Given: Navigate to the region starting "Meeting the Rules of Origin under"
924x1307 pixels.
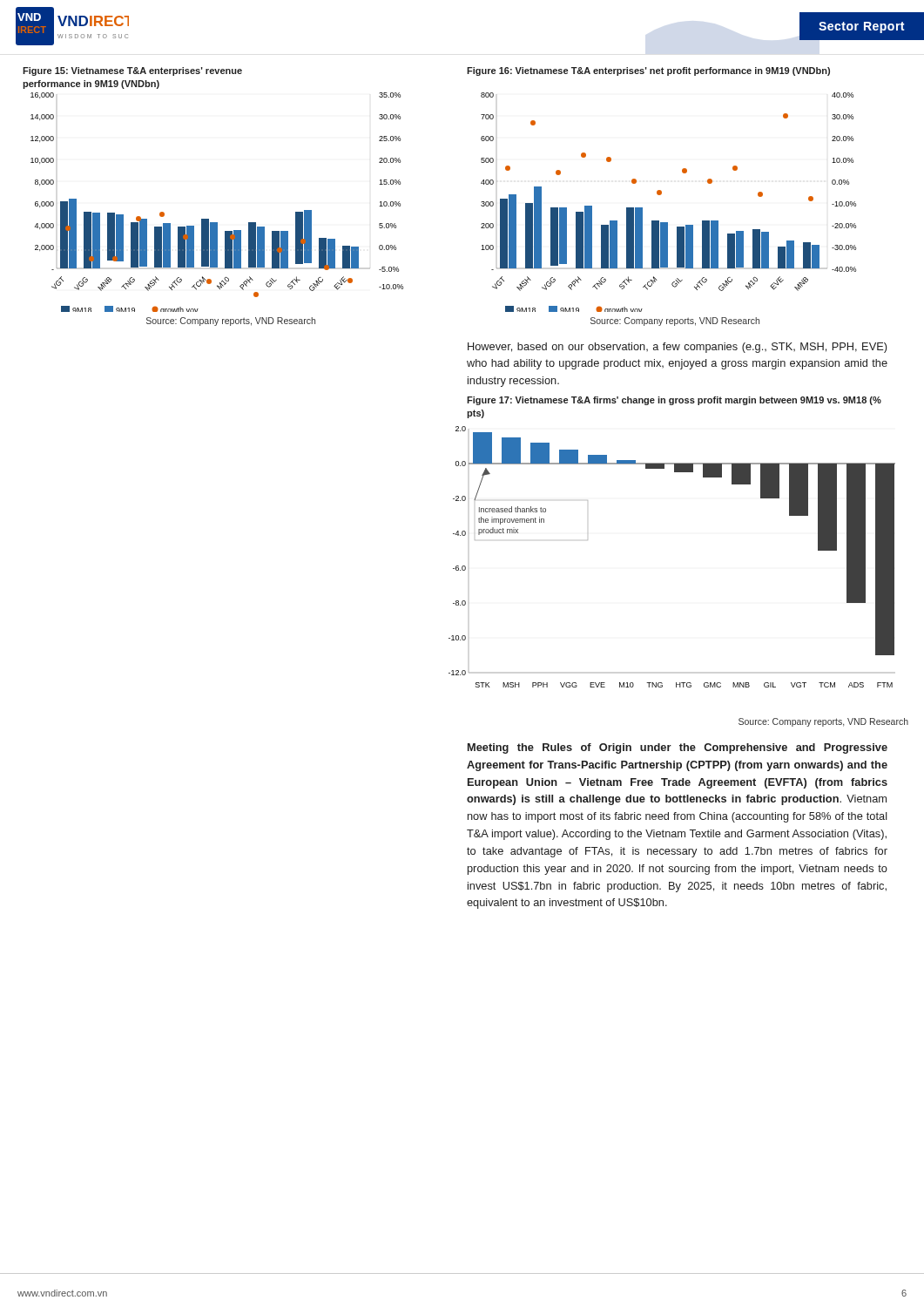Looking at the screenshot, I should pyautogui.click(x=677, y=825).
